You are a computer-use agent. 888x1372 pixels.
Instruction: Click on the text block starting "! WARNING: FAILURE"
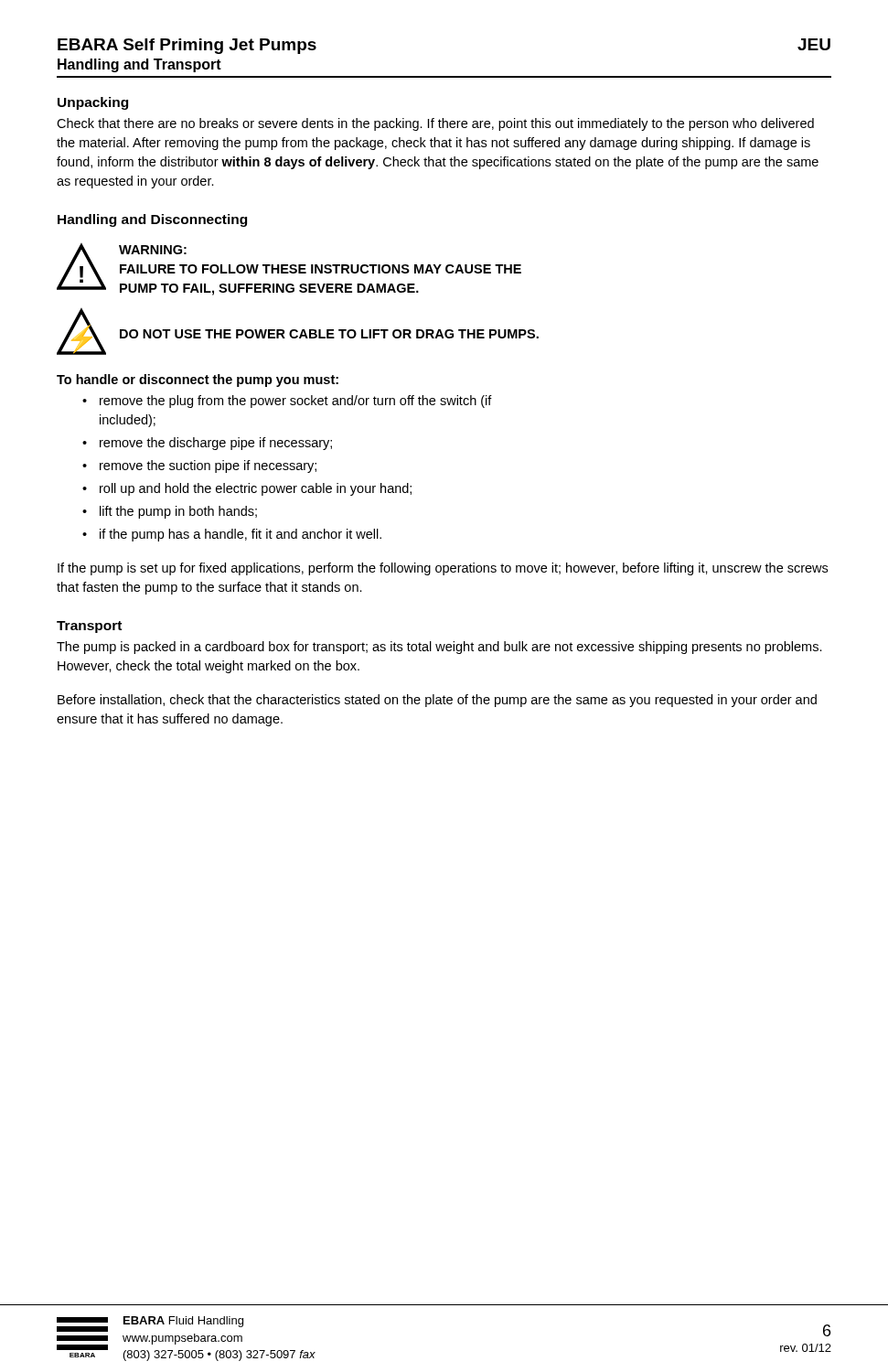289,269
